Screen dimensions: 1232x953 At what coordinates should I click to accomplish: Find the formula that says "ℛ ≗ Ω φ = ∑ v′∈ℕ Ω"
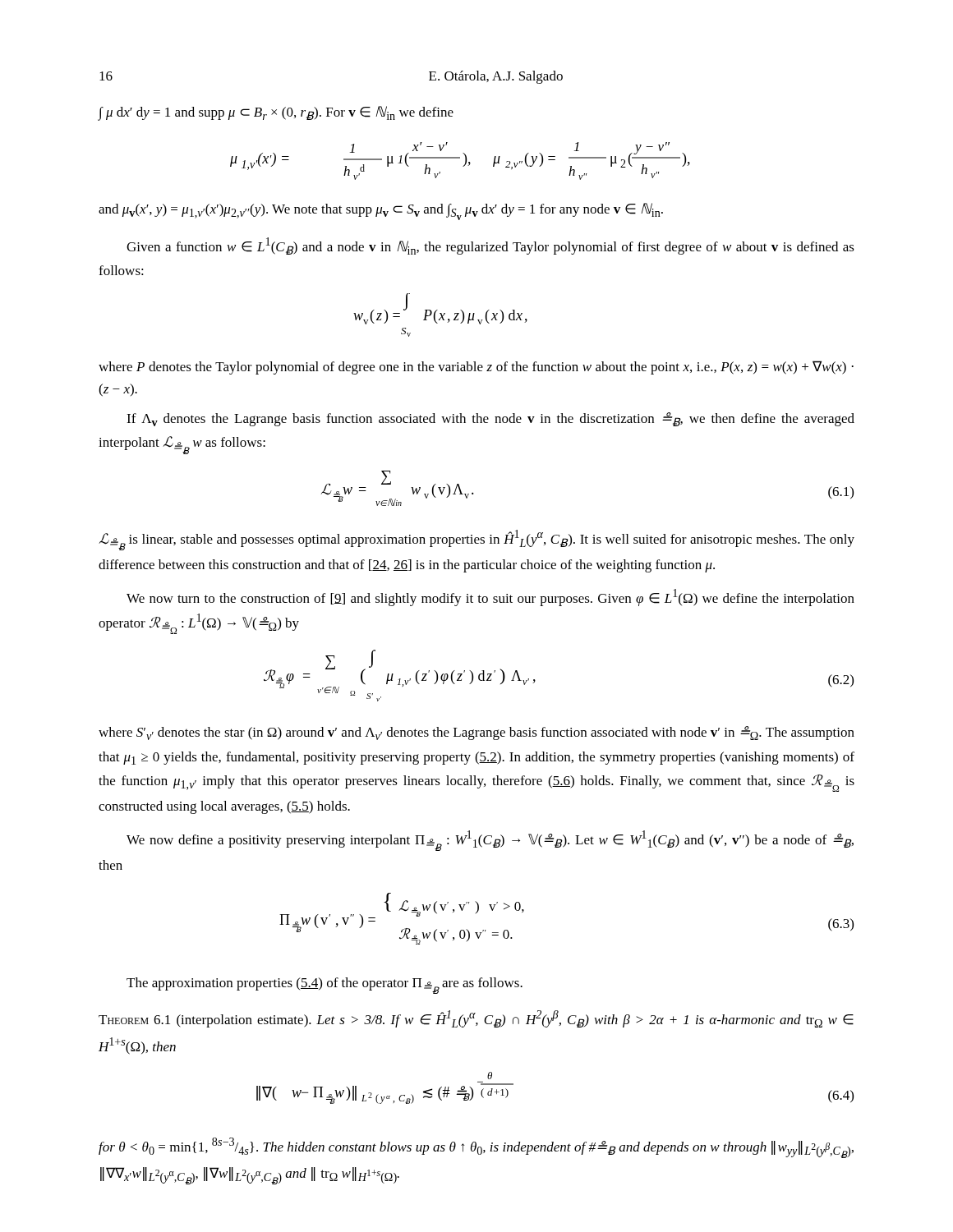555,677
